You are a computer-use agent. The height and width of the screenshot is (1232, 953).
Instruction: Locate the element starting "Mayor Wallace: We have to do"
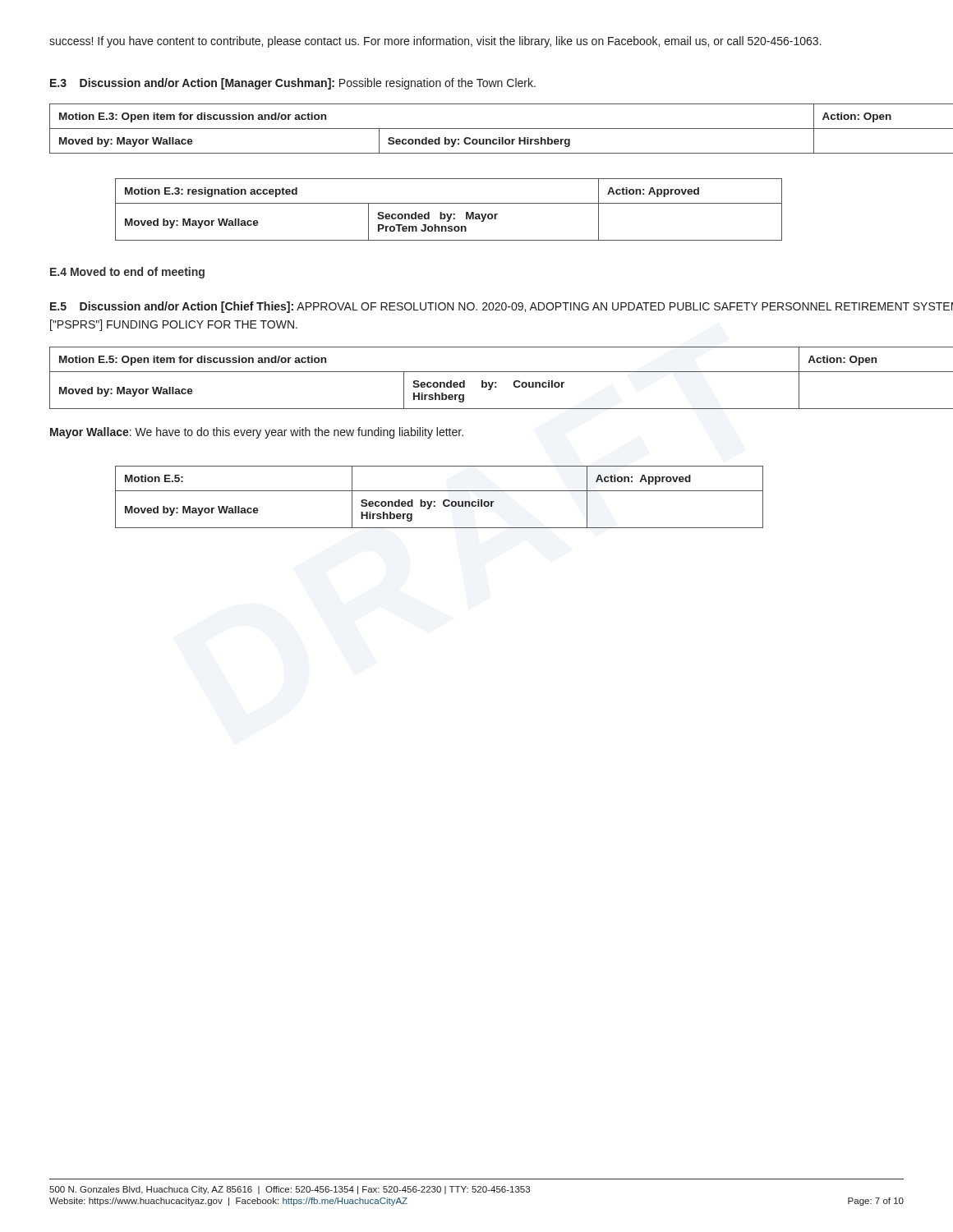[257, 432]
